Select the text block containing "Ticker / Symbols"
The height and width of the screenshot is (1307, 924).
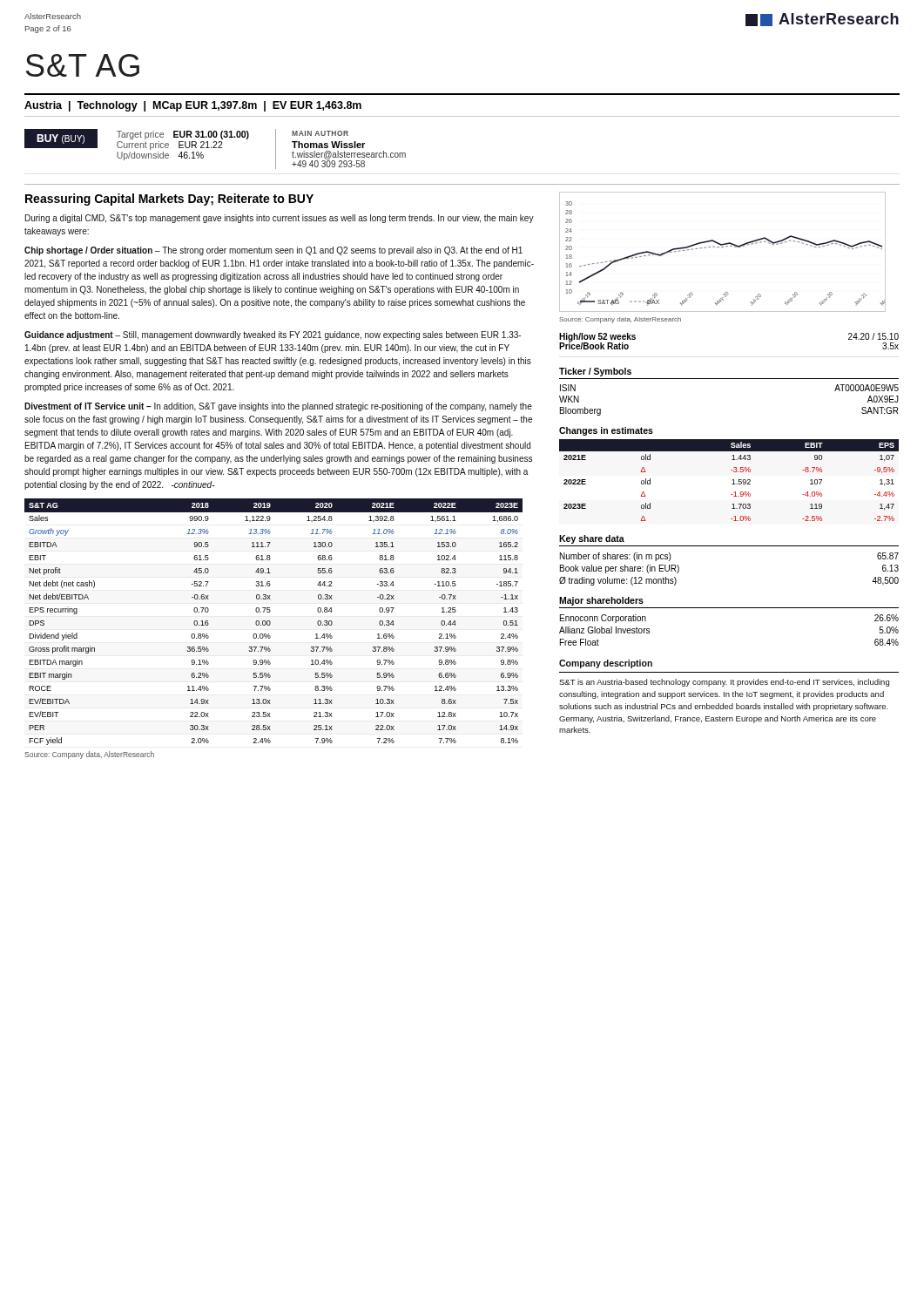(x=595, y=372)
